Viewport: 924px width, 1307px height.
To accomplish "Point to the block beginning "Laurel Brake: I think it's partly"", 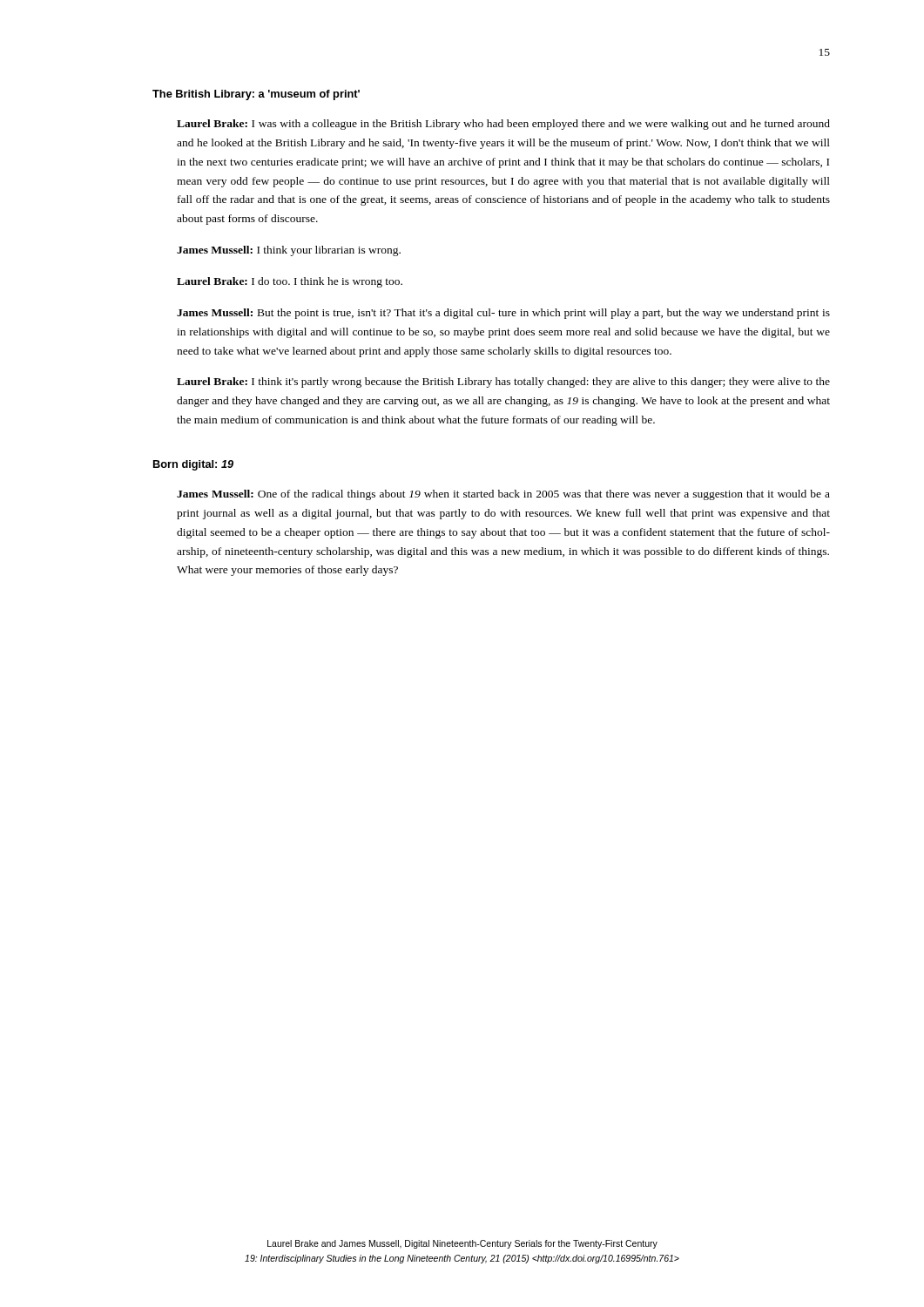I will (x=503, y=401).
